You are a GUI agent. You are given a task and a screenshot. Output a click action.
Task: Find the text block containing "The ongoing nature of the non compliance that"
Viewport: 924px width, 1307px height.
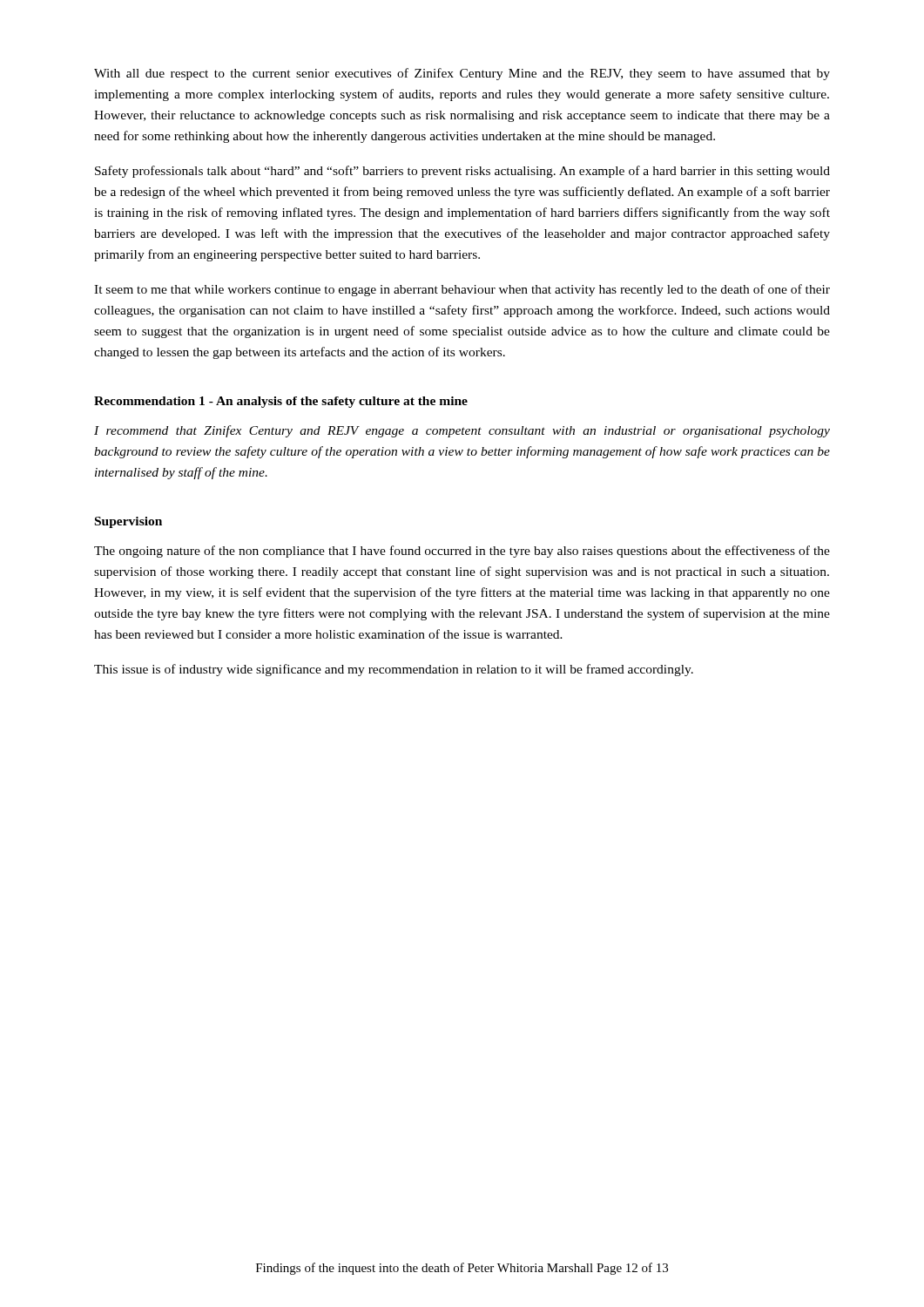462,593
